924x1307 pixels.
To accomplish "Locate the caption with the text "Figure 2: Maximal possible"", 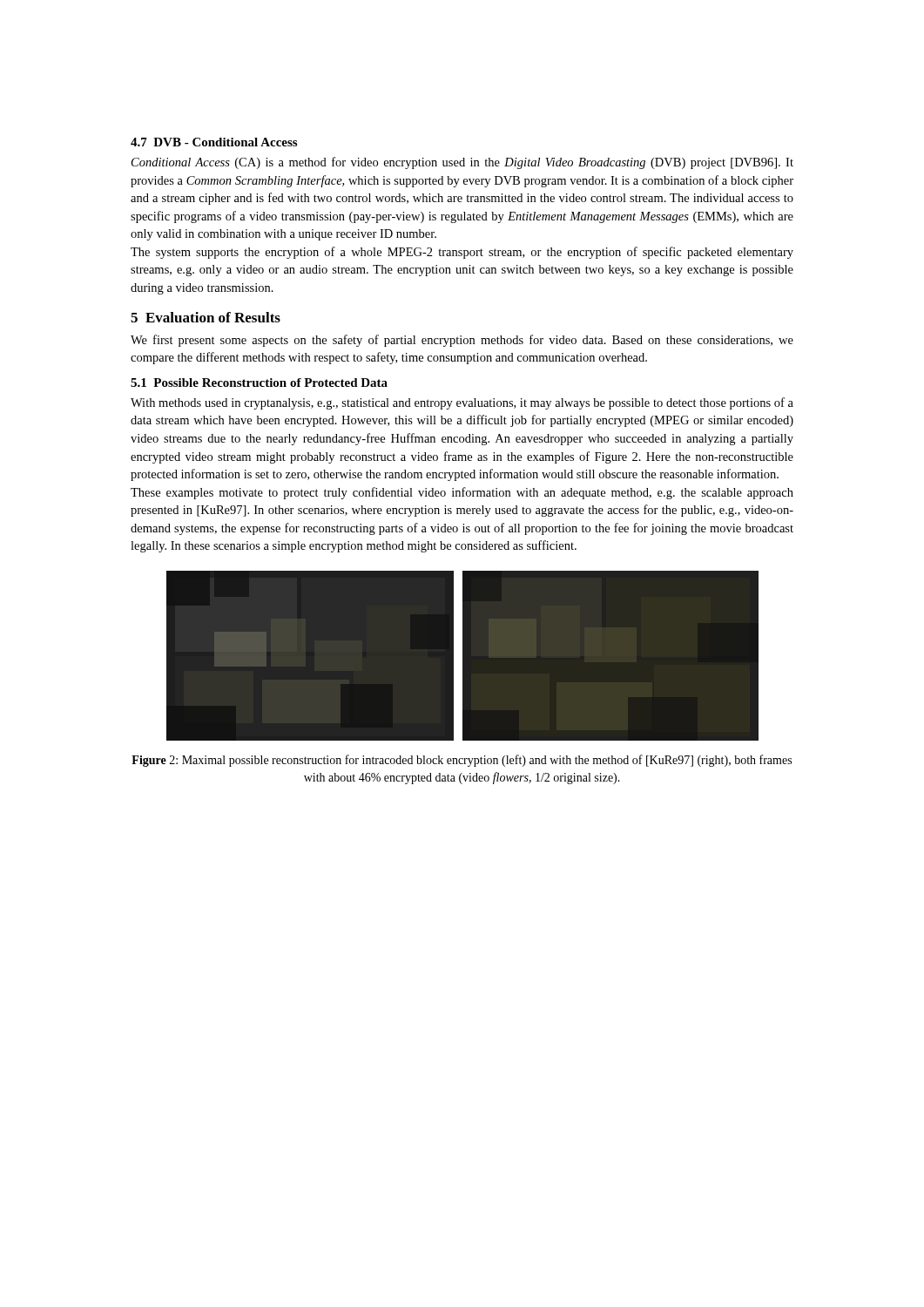I will tap(462, 769).
